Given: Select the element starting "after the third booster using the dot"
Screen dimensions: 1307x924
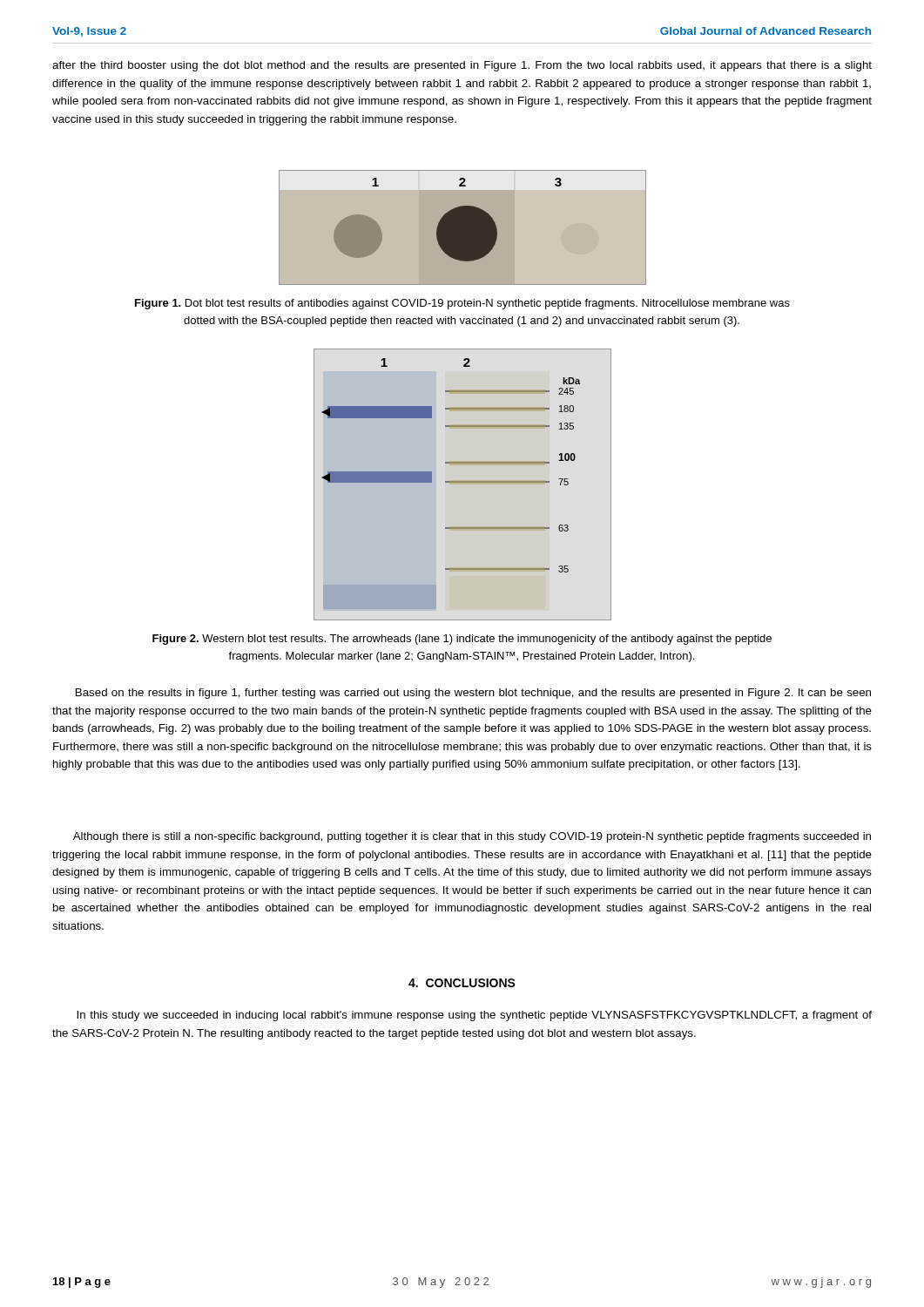Looking at the screenshot, I should click(462, 92).
